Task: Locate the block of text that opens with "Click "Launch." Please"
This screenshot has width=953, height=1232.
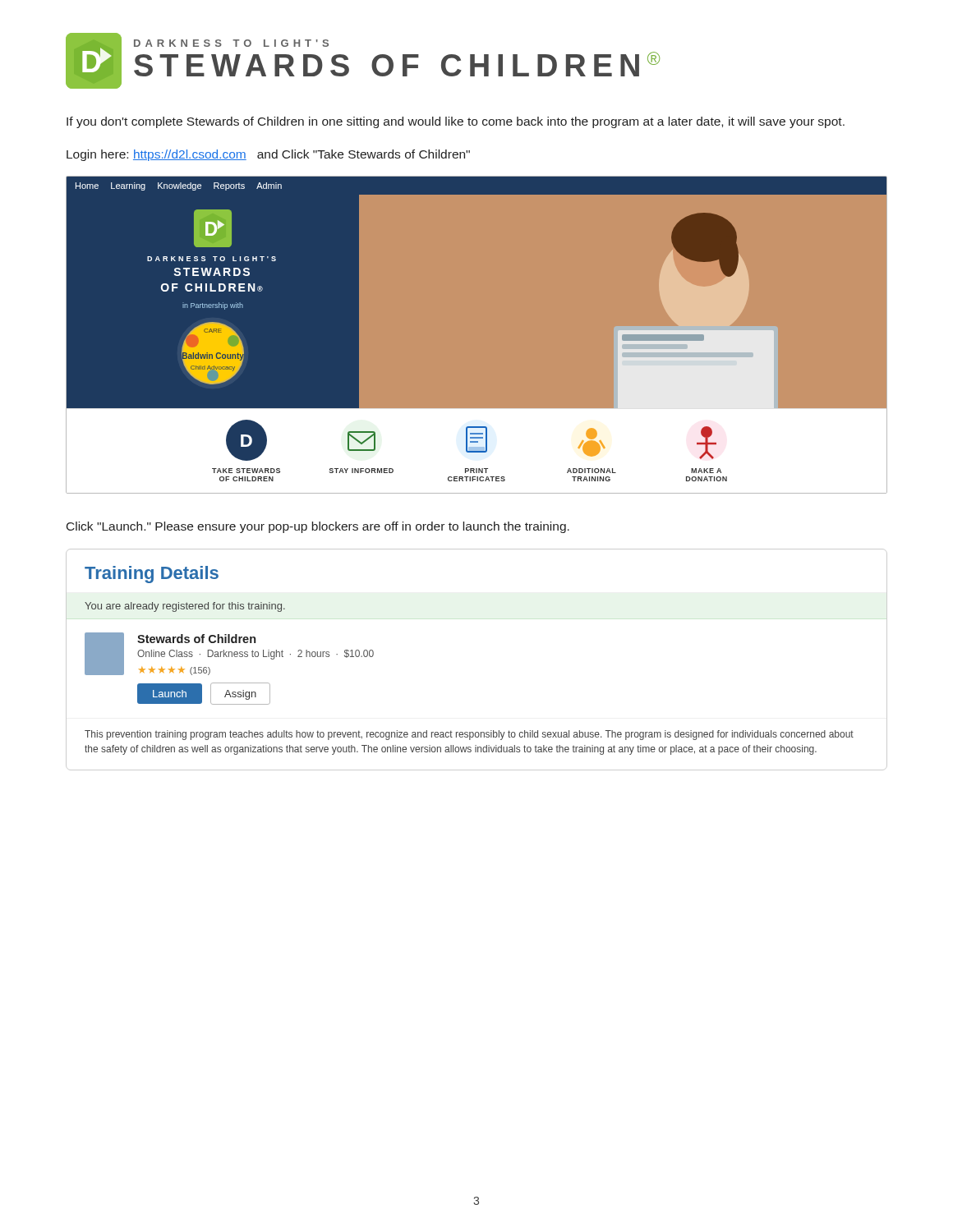Action: [318, 526]
